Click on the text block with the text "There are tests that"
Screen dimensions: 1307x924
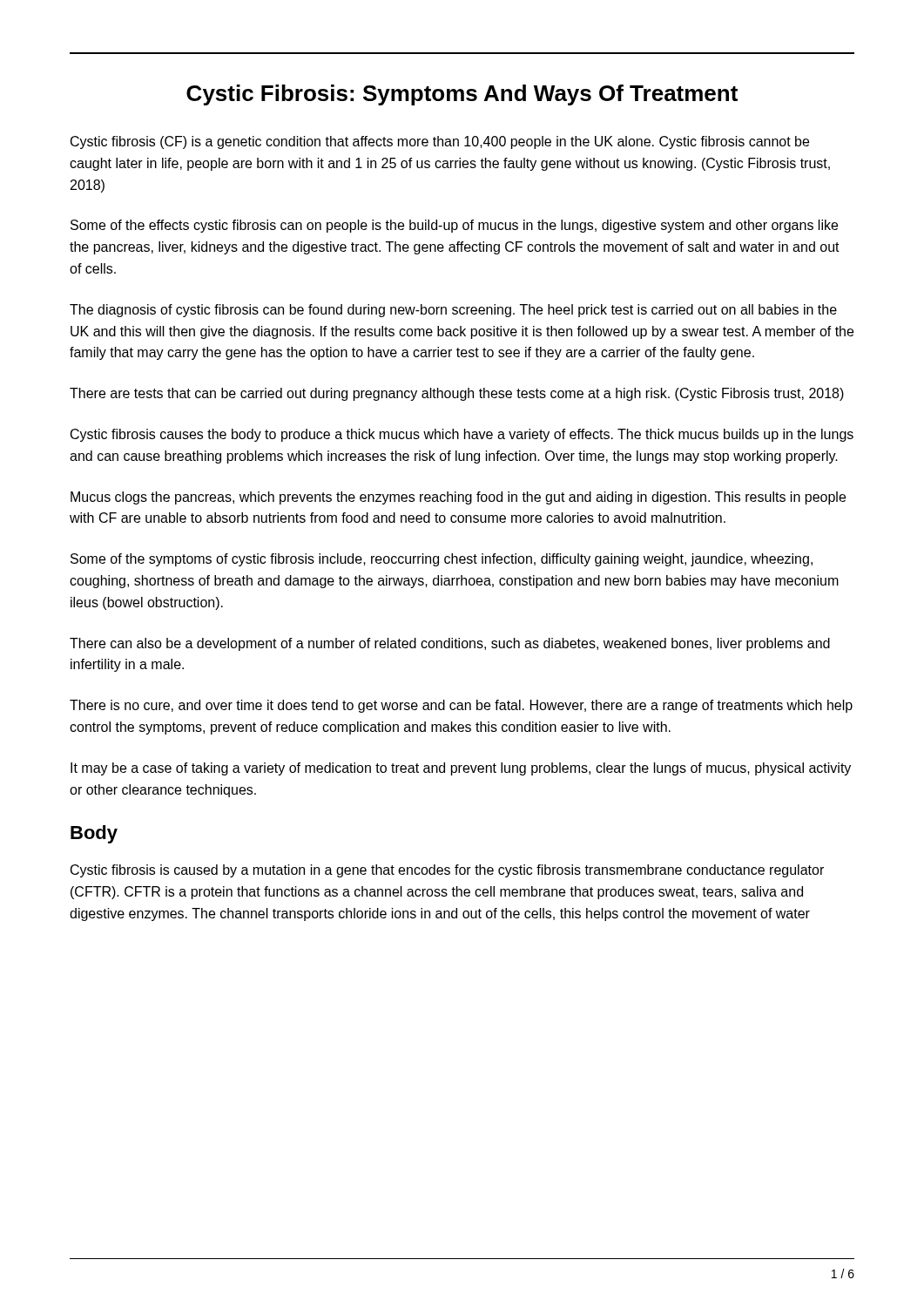[x=457, y=394]
